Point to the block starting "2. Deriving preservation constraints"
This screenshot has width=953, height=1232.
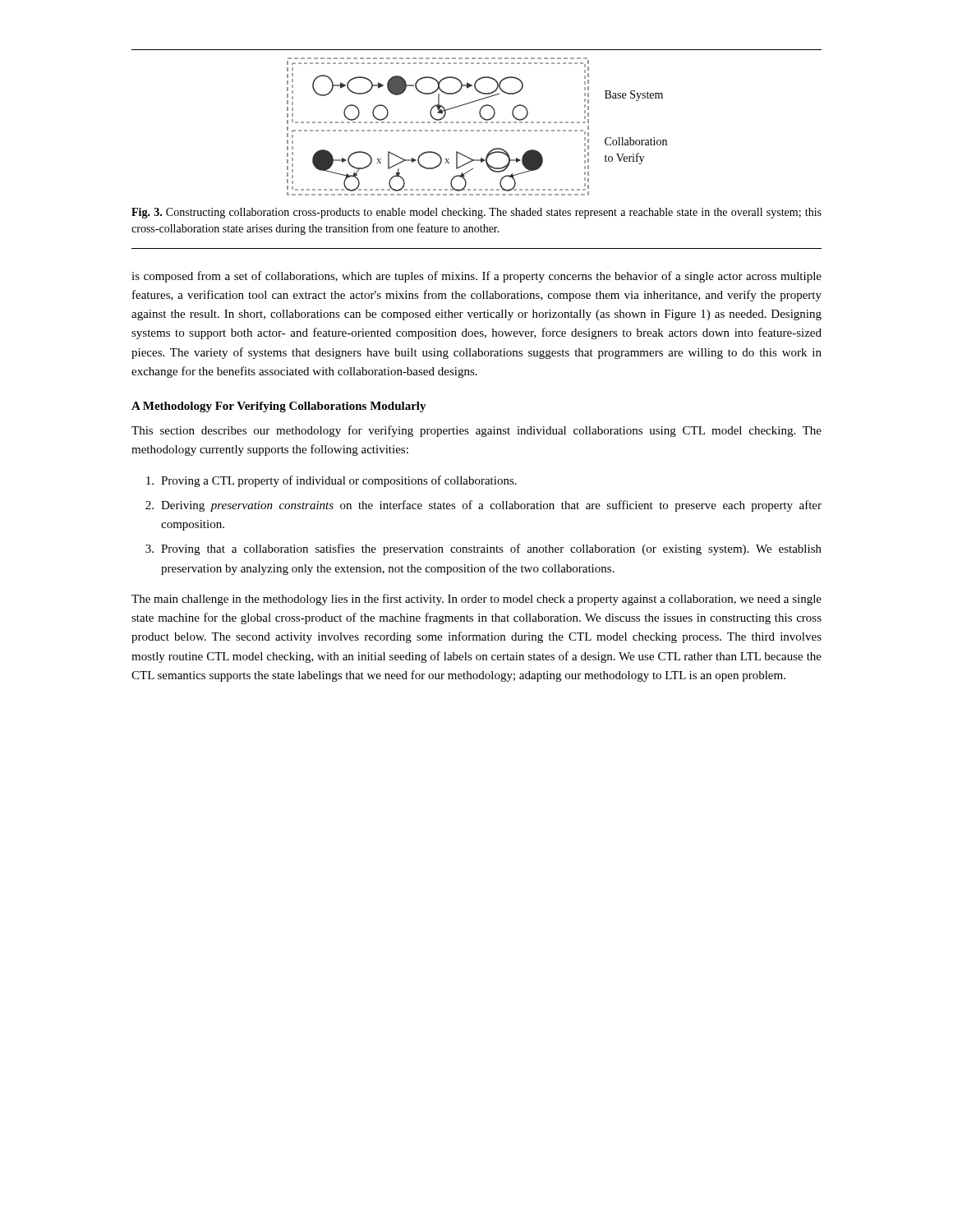[x=476, y=515]
